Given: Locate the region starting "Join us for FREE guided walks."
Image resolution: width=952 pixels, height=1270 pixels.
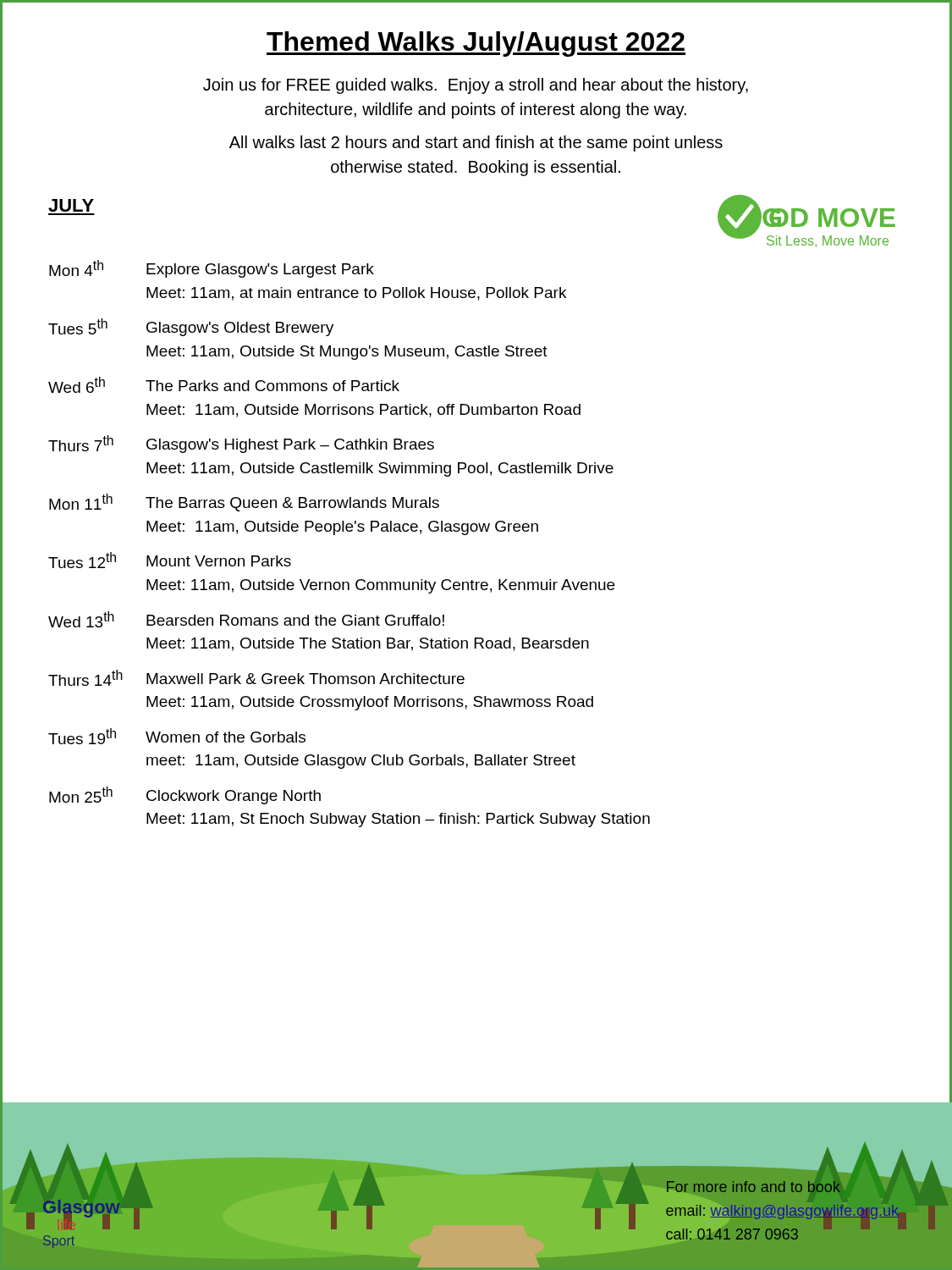Looking at the screenshot, I should [476, 97].
